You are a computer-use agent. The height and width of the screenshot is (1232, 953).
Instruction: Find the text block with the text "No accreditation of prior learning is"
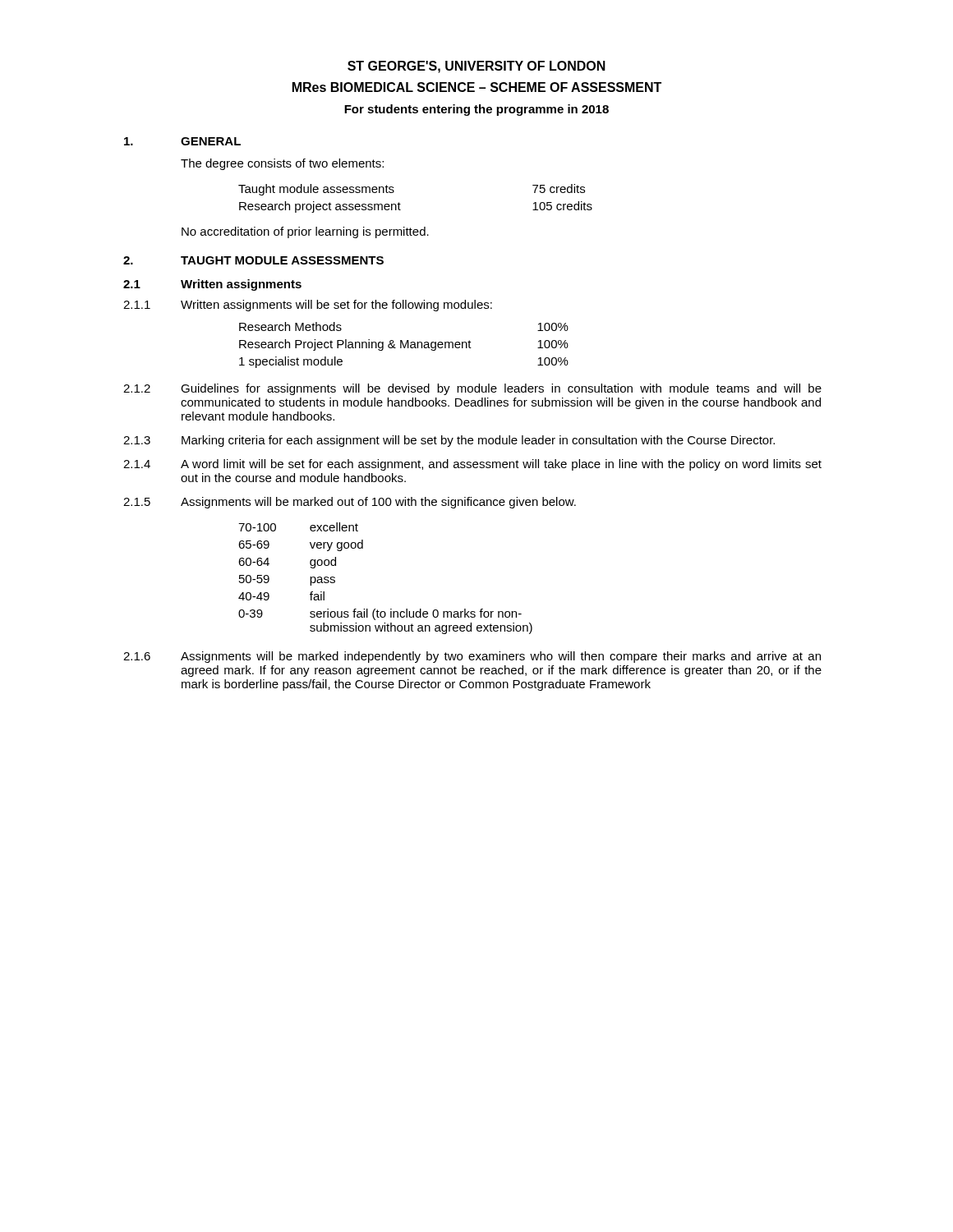point(305,231)
